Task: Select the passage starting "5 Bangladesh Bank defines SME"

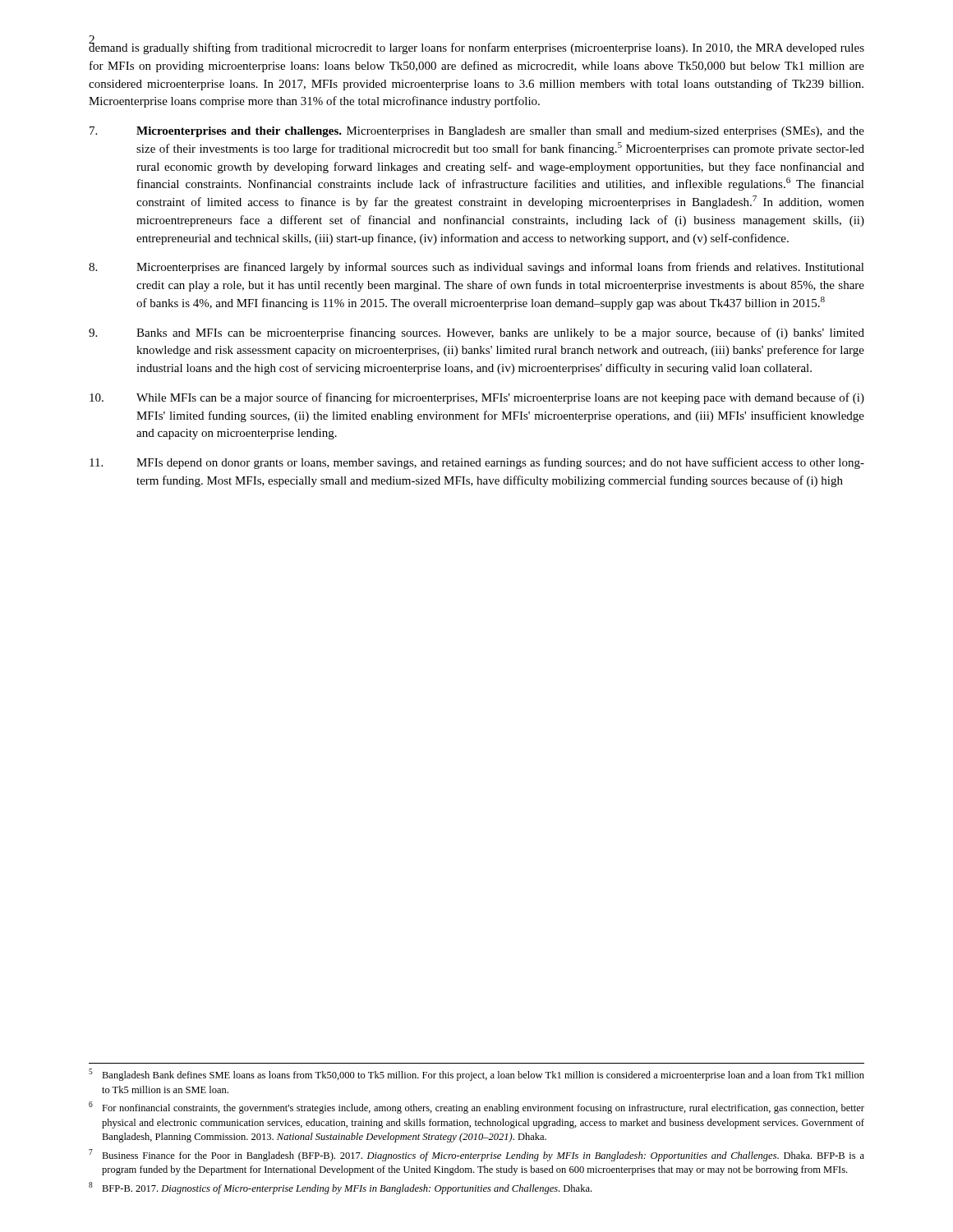Action: click(476, 1083)
